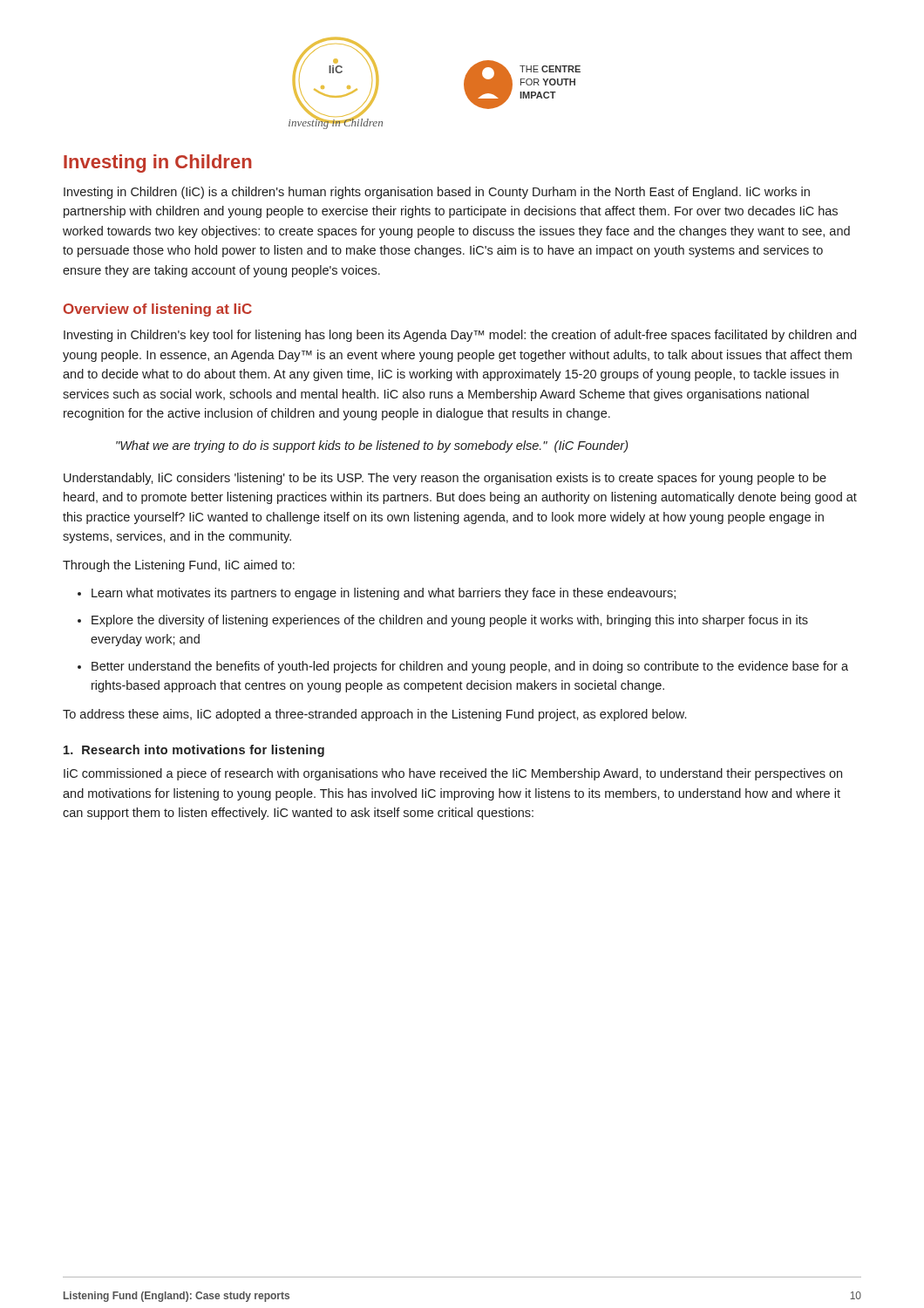Select the text block containing "IiC commissioned a piece of research with organisations"

point(453,793)
